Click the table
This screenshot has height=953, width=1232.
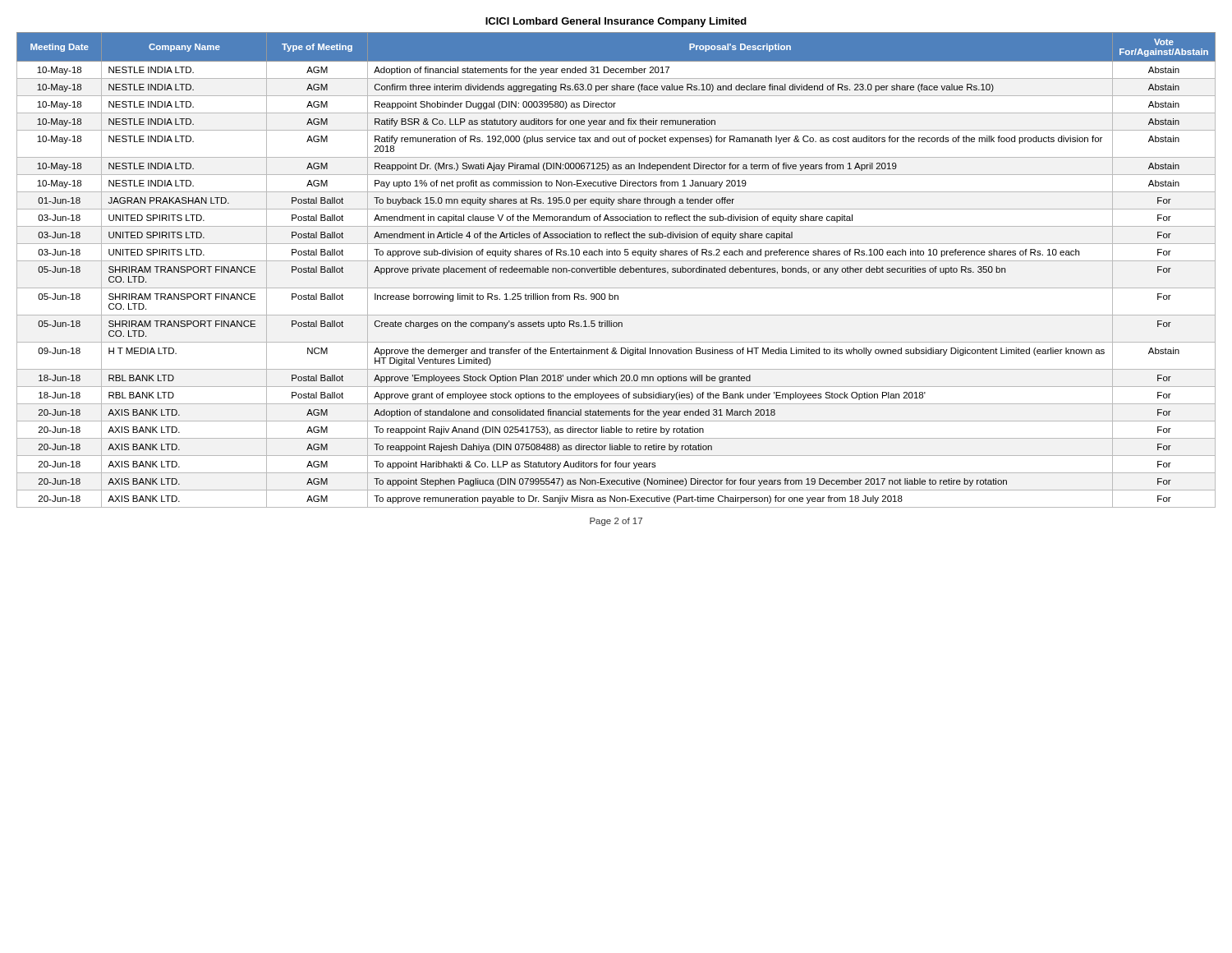click(616, 270)
